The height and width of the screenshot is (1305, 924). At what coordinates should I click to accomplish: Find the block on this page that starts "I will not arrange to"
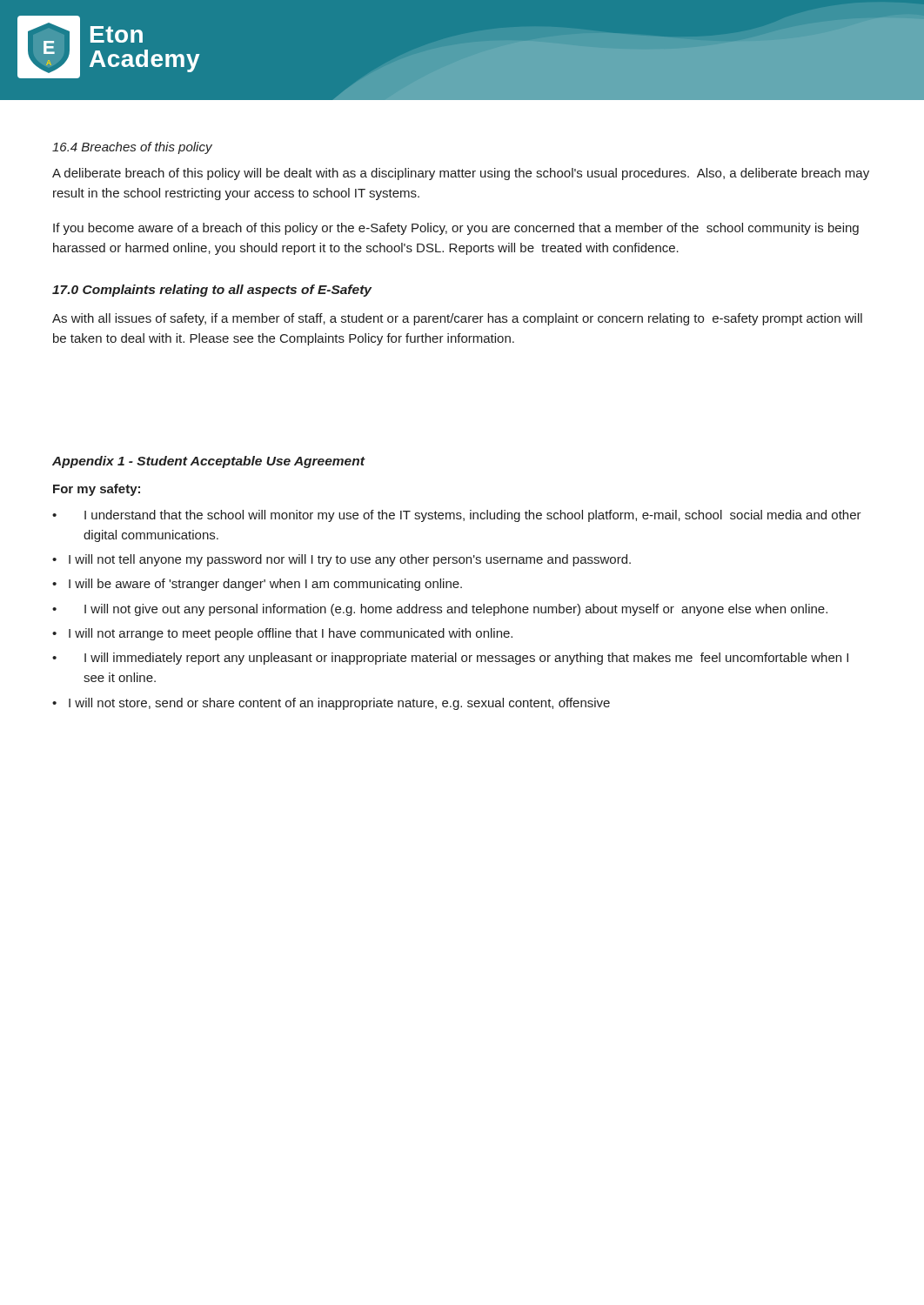[291, 633]
